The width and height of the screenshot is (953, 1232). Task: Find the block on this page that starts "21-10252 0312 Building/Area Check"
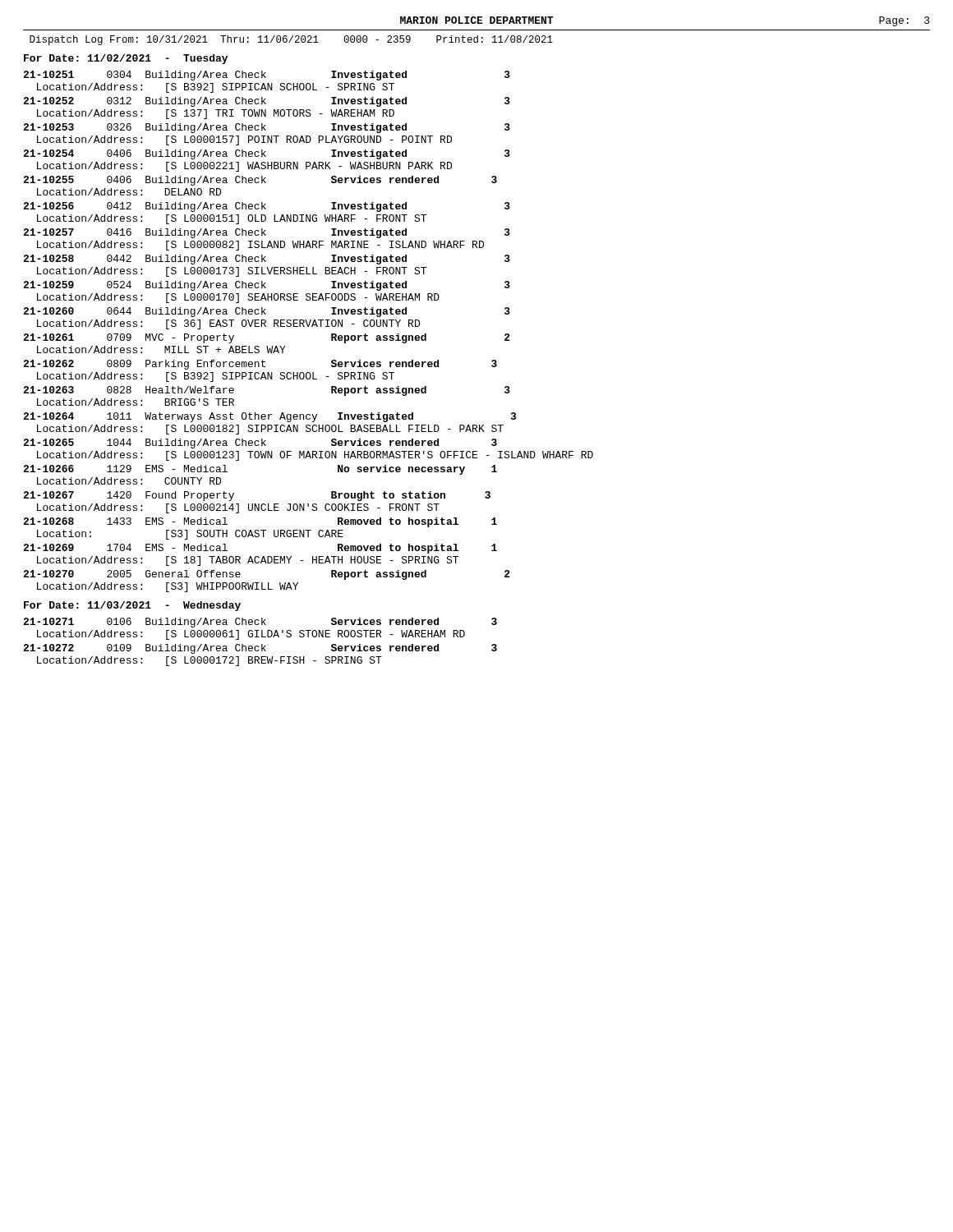tap(267, 102)
